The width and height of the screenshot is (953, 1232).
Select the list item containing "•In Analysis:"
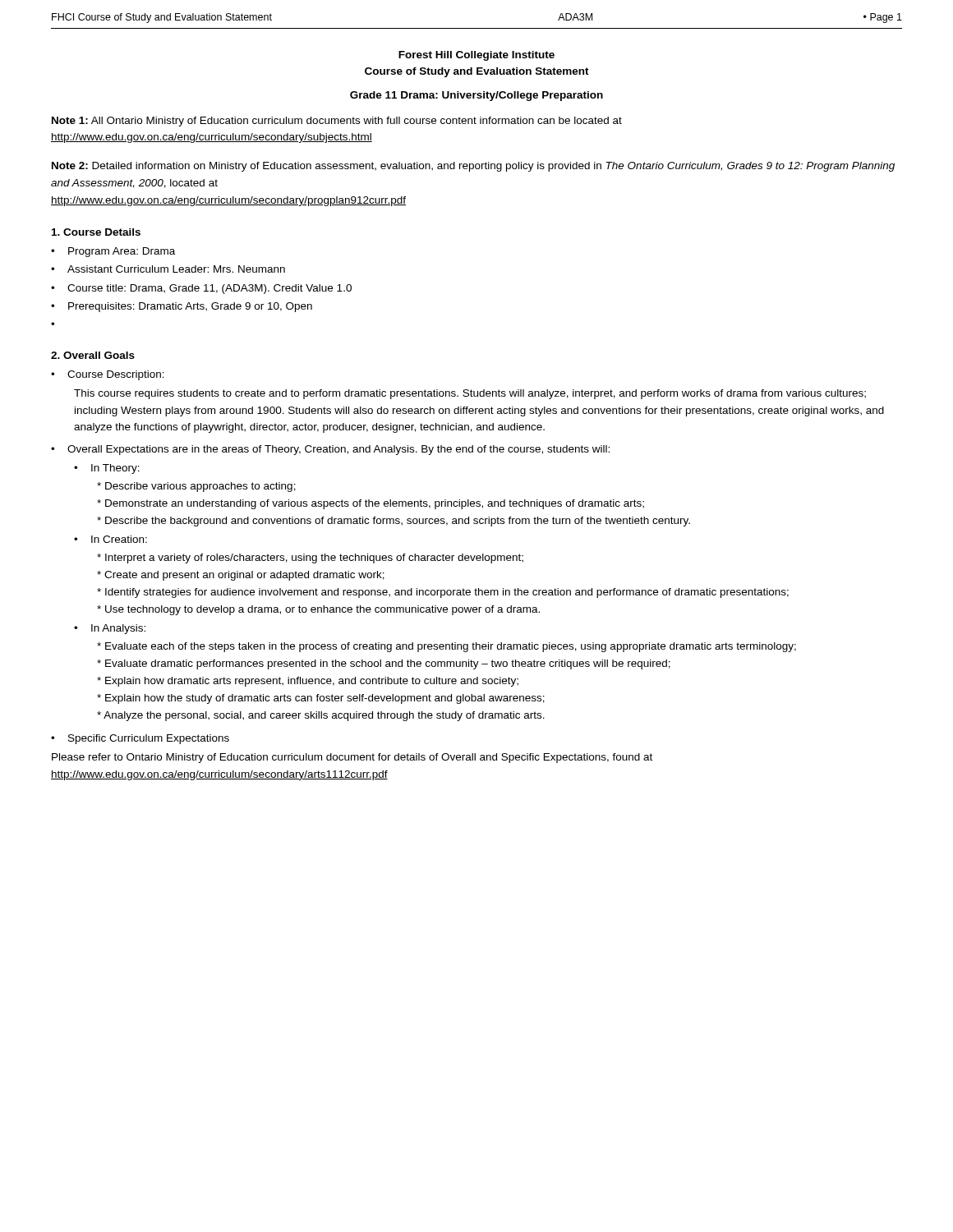(110, 629)
